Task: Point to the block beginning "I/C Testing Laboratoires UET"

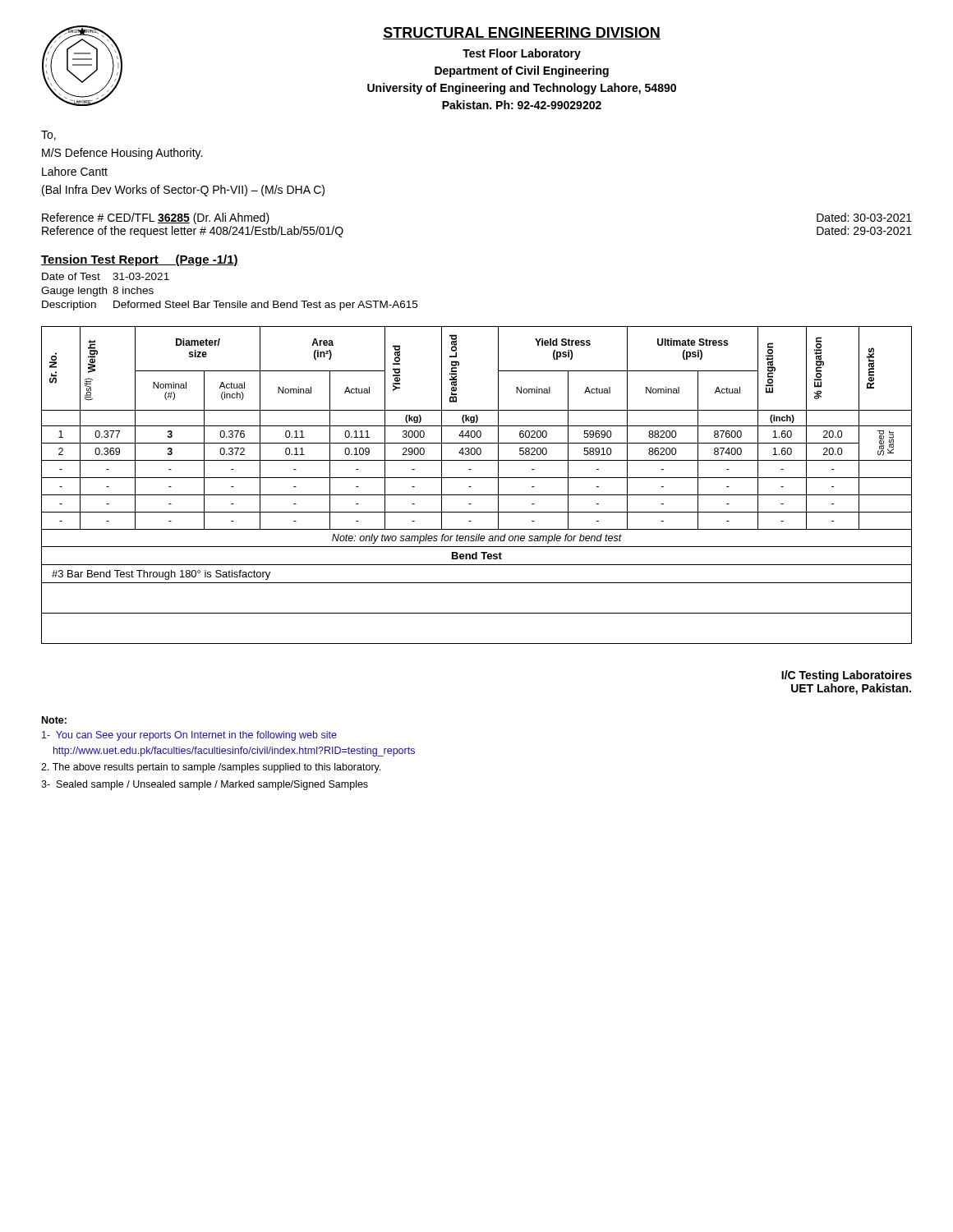Action: 847,682
